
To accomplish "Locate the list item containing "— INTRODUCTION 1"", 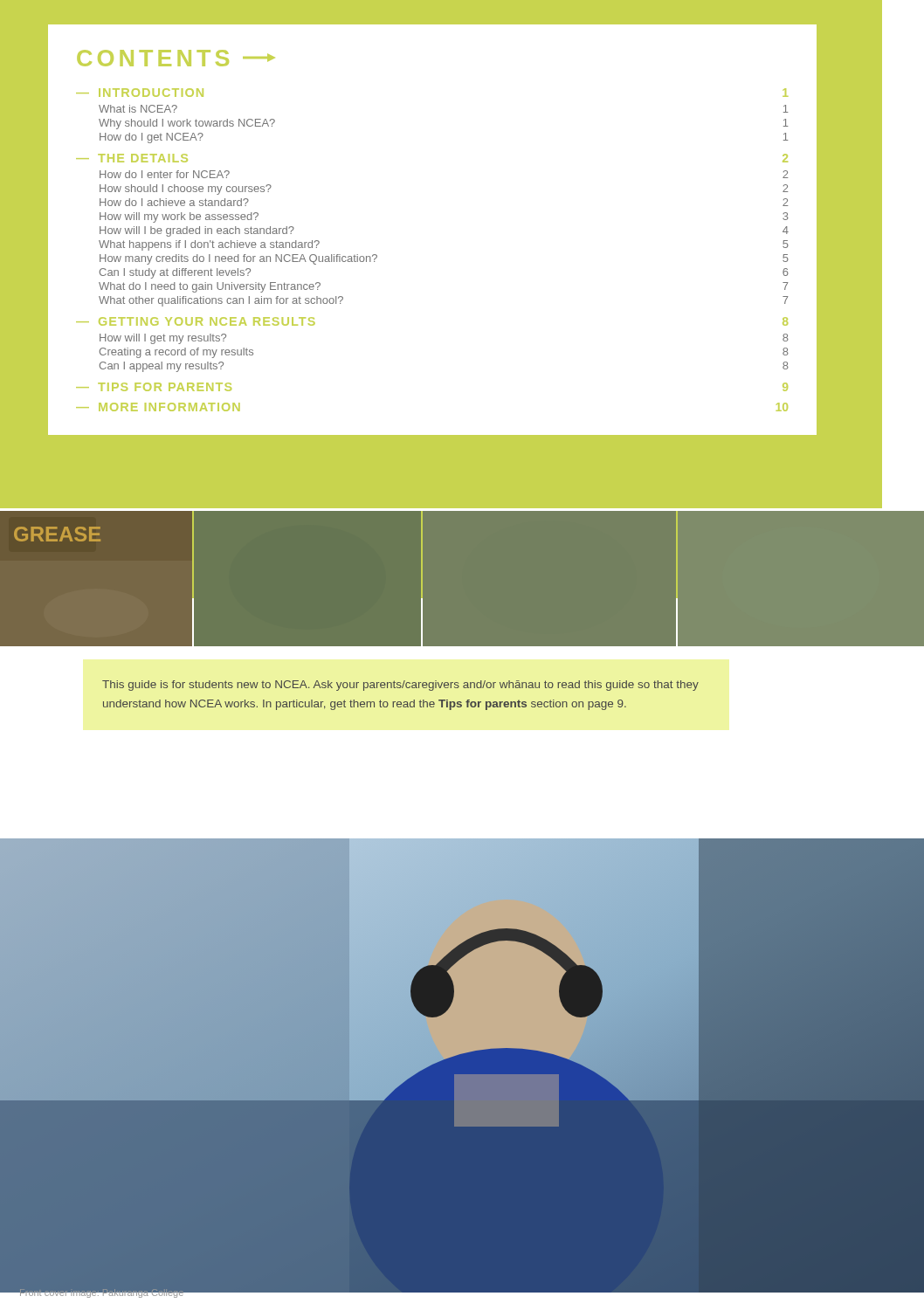I will point(144,92).
